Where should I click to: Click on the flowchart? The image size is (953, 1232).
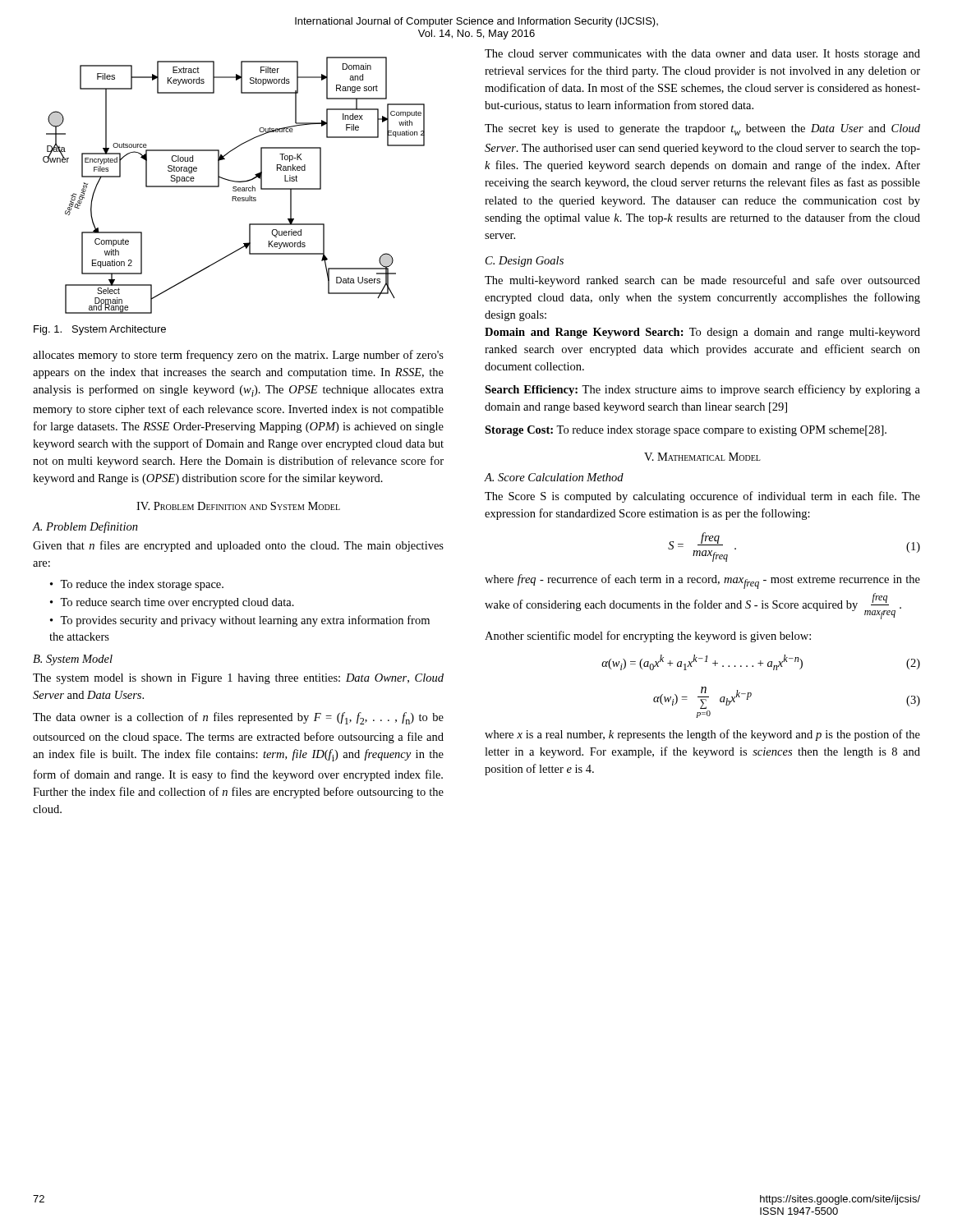point(230,182)
